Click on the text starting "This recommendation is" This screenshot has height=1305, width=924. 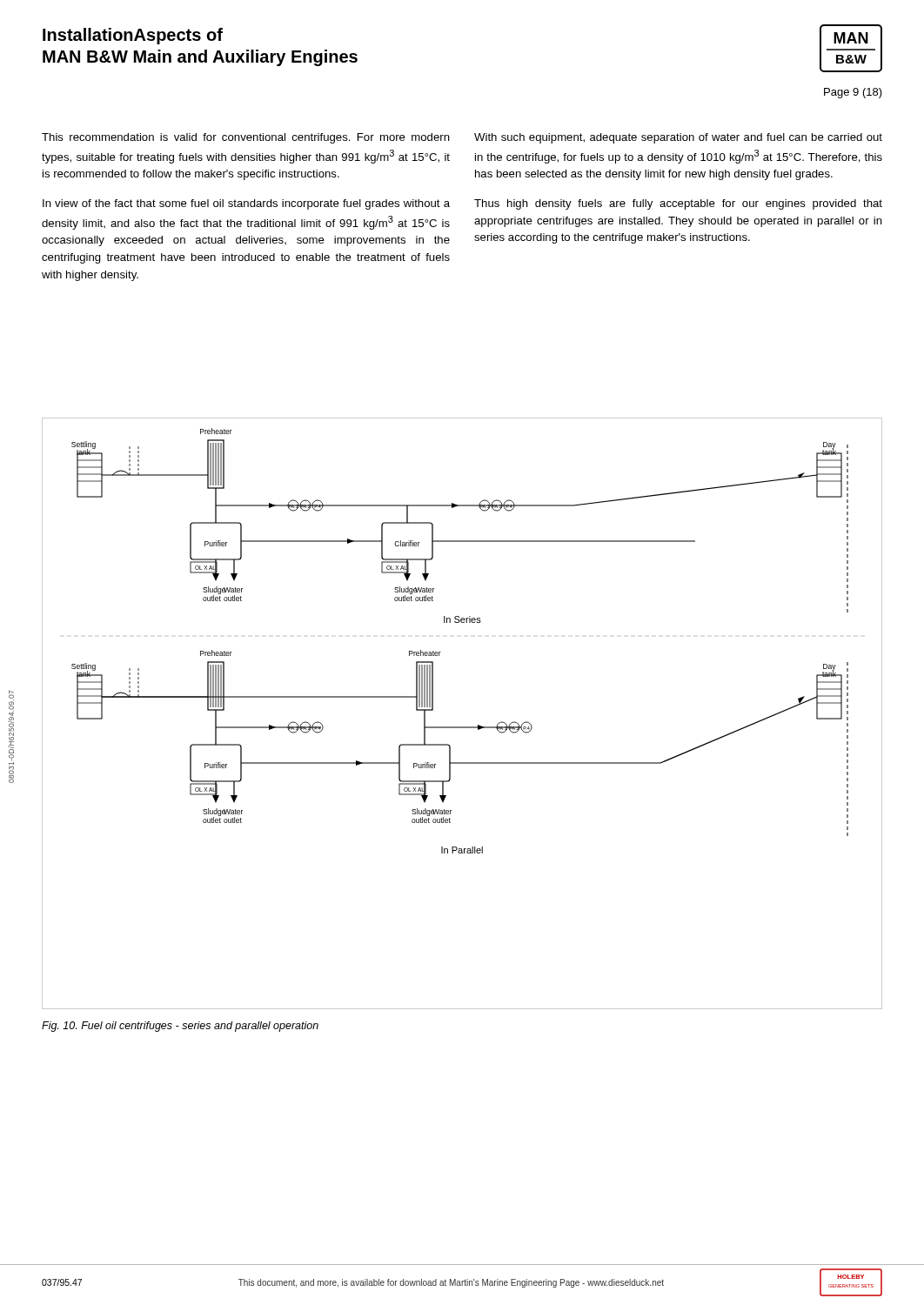click(x=246, y=206)
